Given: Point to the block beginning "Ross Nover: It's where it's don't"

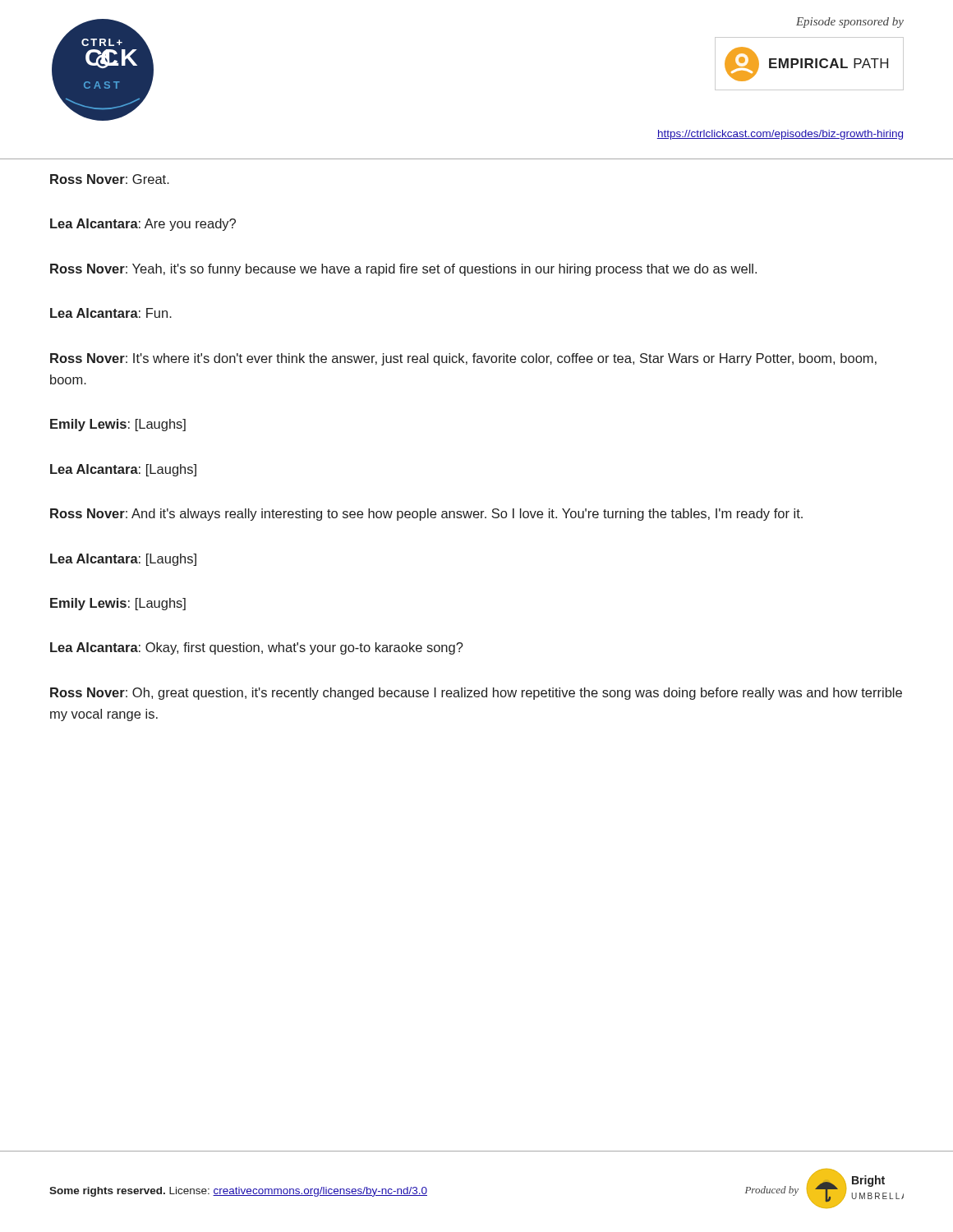Looking at the screenshot, I should pyautogui.click(x=463, y=369).
